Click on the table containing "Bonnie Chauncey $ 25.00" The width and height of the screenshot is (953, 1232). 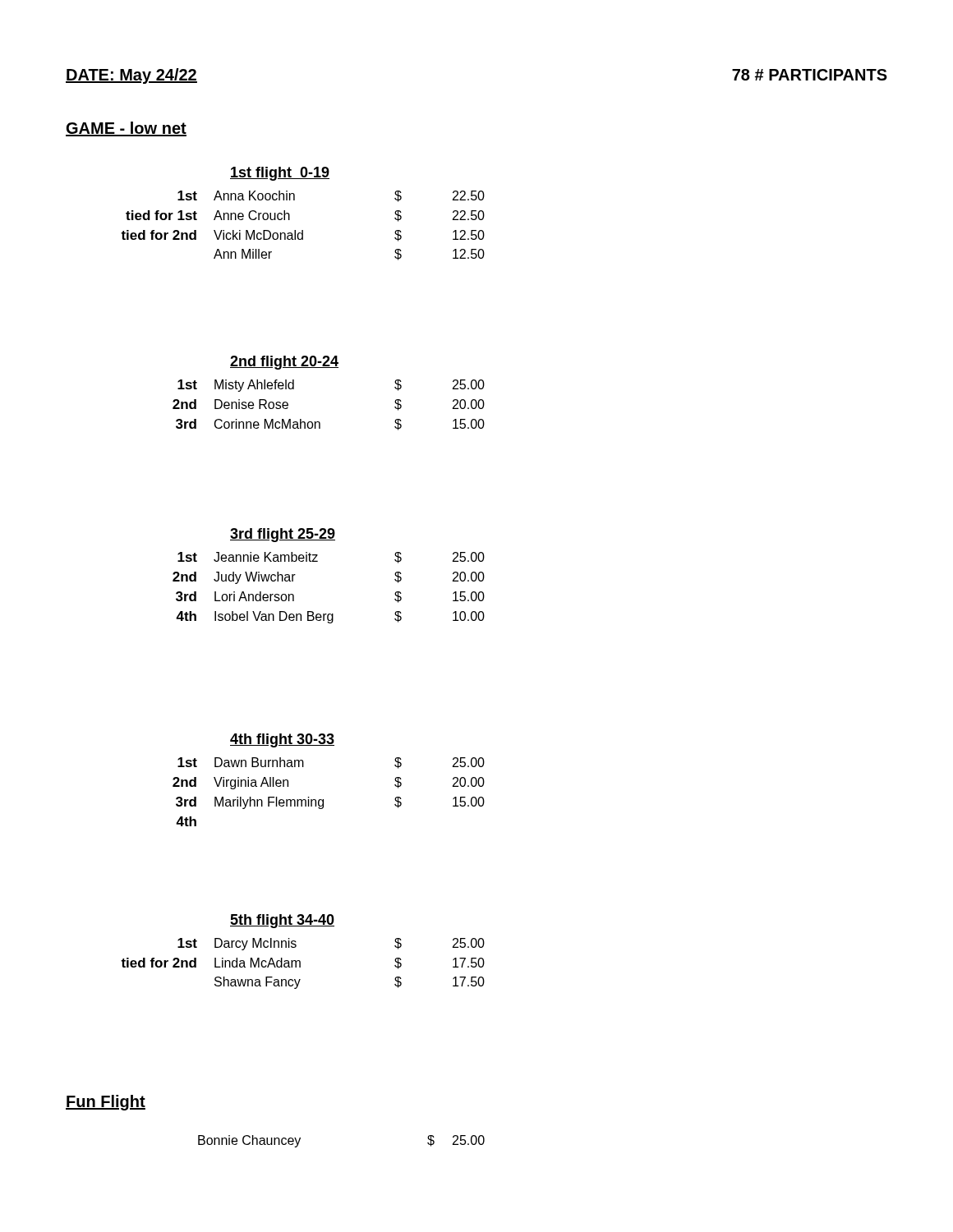pos(275,1141)
